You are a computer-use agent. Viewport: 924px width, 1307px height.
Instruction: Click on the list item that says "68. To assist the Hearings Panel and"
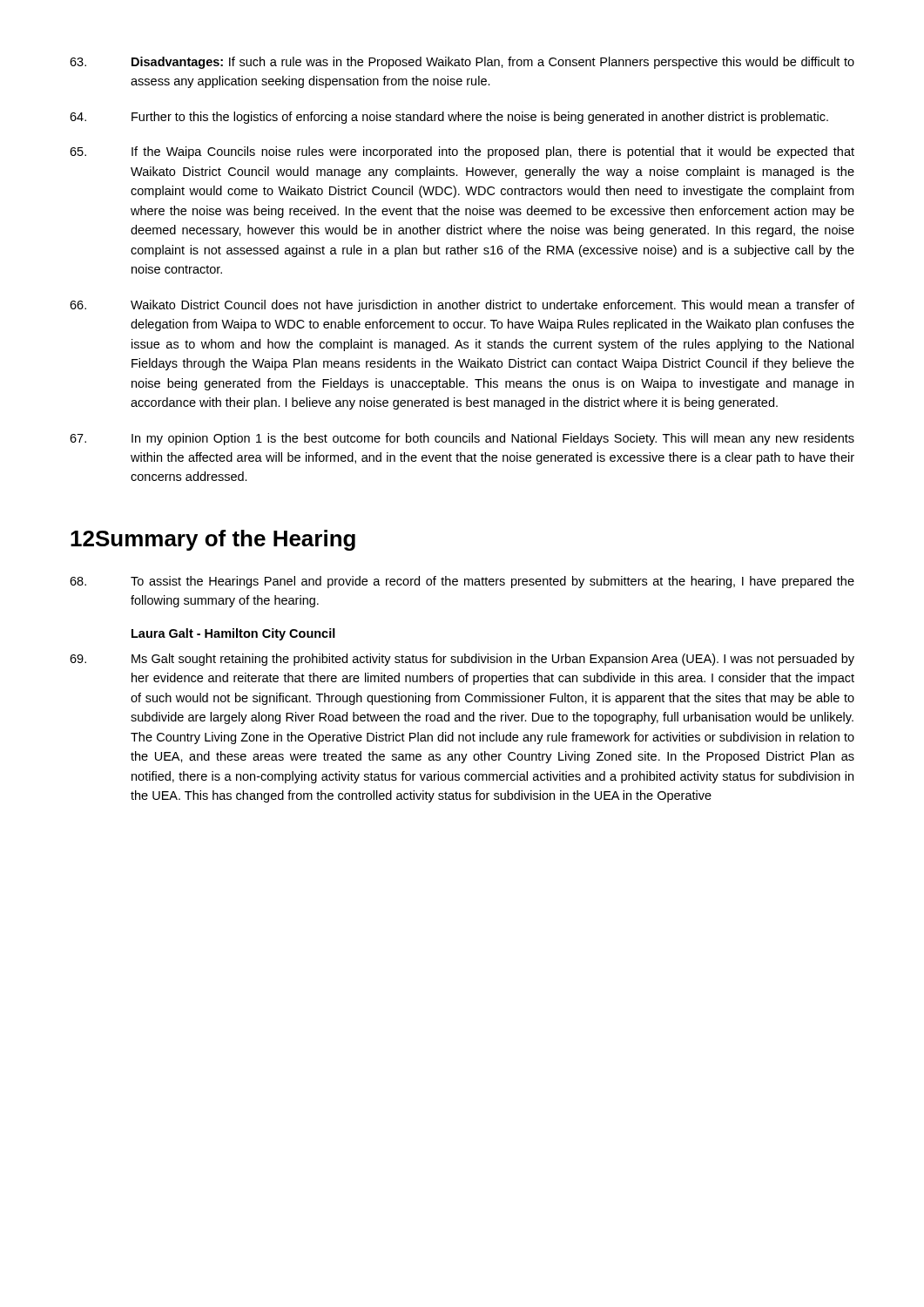pos(462,591)
